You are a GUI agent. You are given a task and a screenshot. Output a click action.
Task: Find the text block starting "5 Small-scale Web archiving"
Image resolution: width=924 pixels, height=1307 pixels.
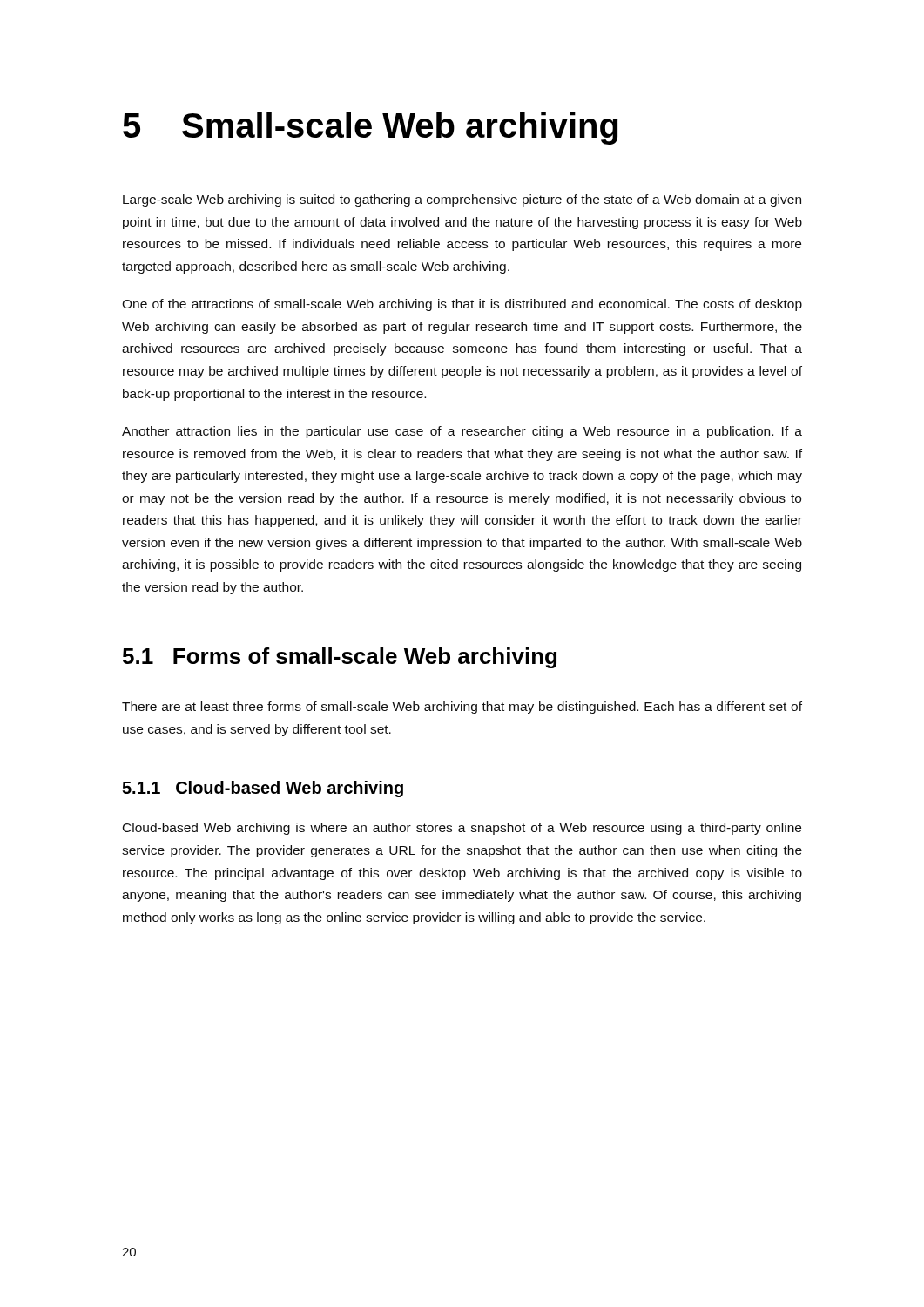pyautogui.click(x=371, y=125)
